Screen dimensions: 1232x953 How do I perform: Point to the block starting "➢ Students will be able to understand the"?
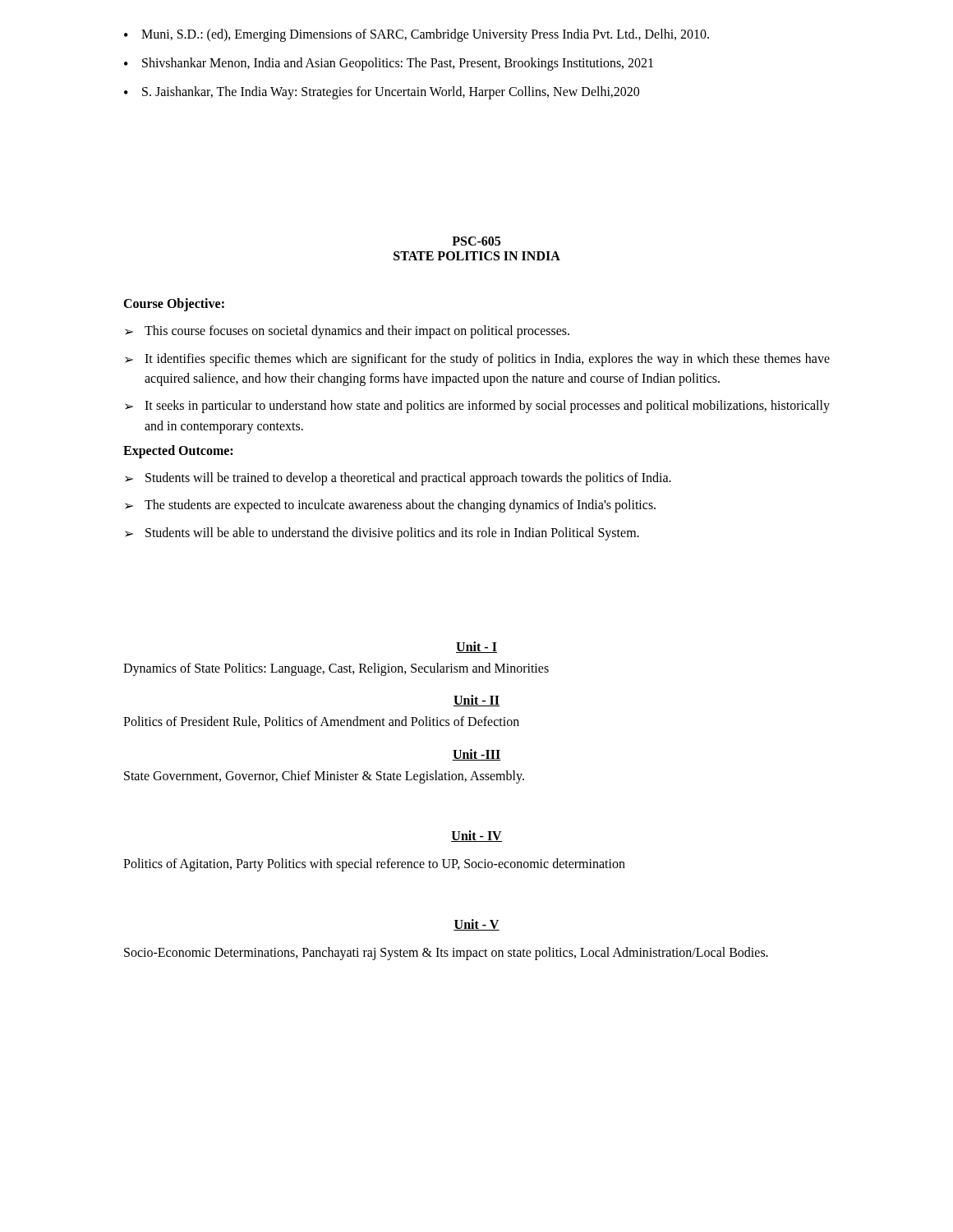[x=476, y=534]
